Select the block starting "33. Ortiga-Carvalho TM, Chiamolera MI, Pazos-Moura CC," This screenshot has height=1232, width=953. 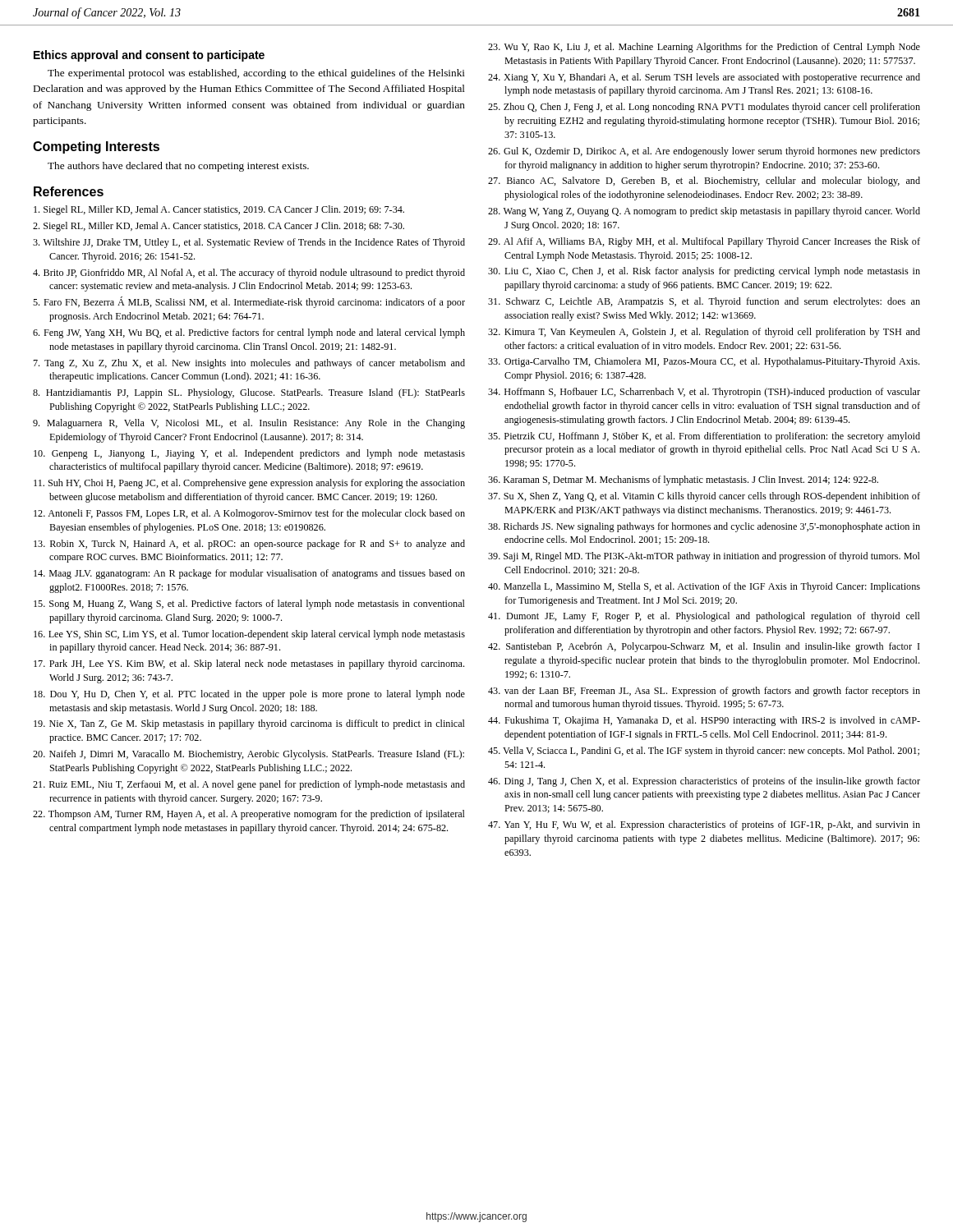click(x=704, y=369)
